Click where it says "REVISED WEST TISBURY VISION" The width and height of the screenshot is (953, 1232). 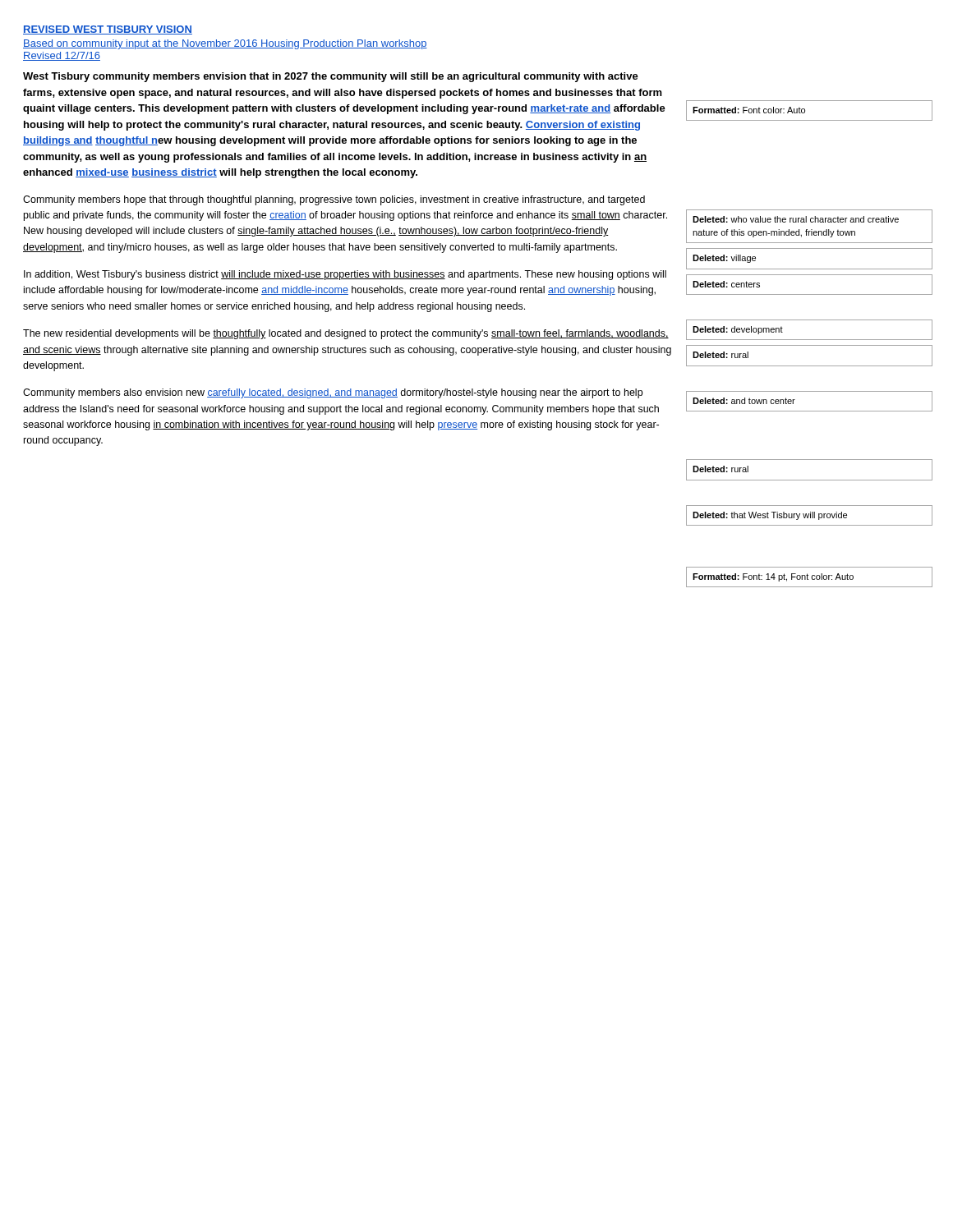pos(108,29)
